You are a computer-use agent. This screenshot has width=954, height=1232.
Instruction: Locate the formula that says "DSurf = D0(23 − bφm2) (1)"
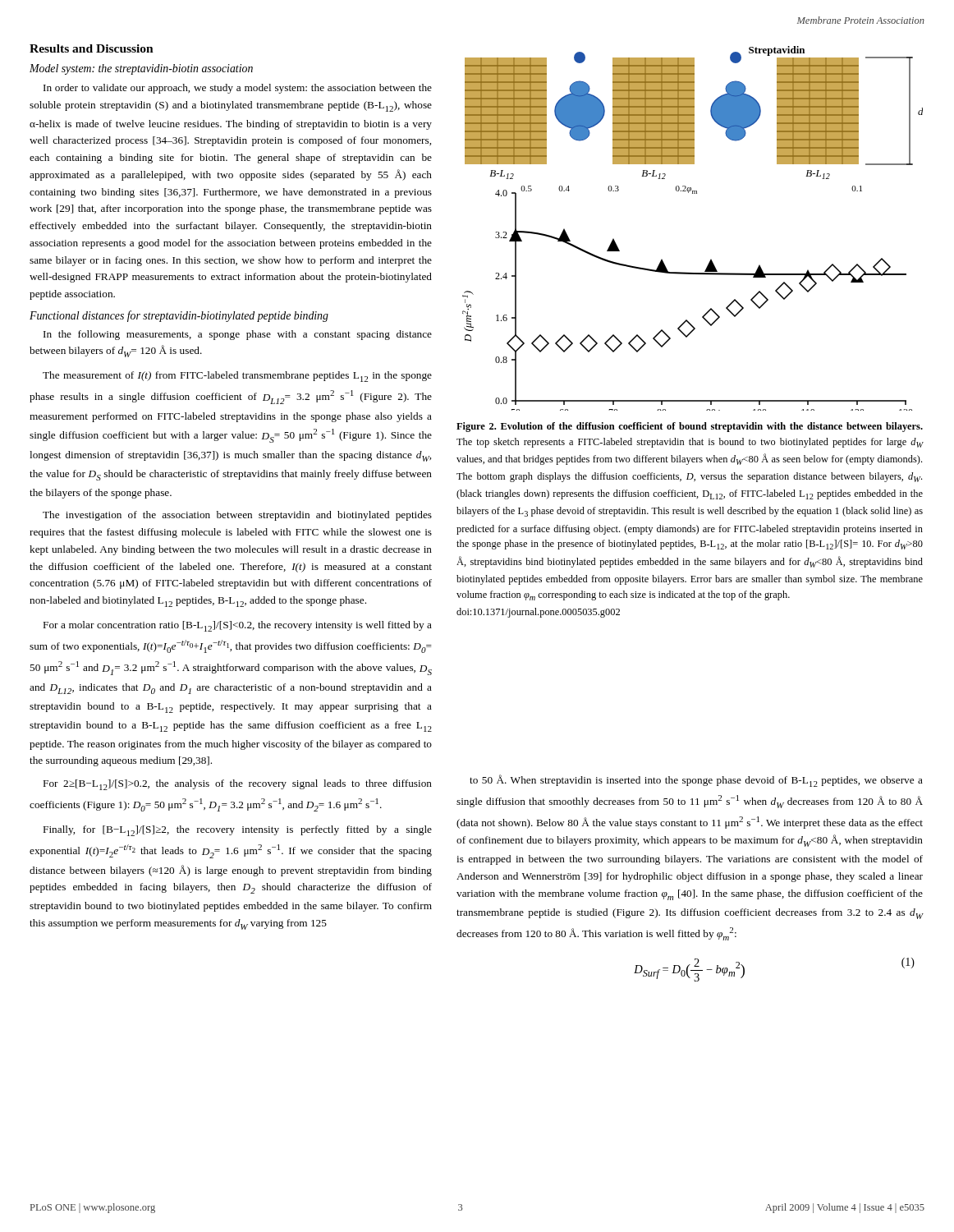694,970
